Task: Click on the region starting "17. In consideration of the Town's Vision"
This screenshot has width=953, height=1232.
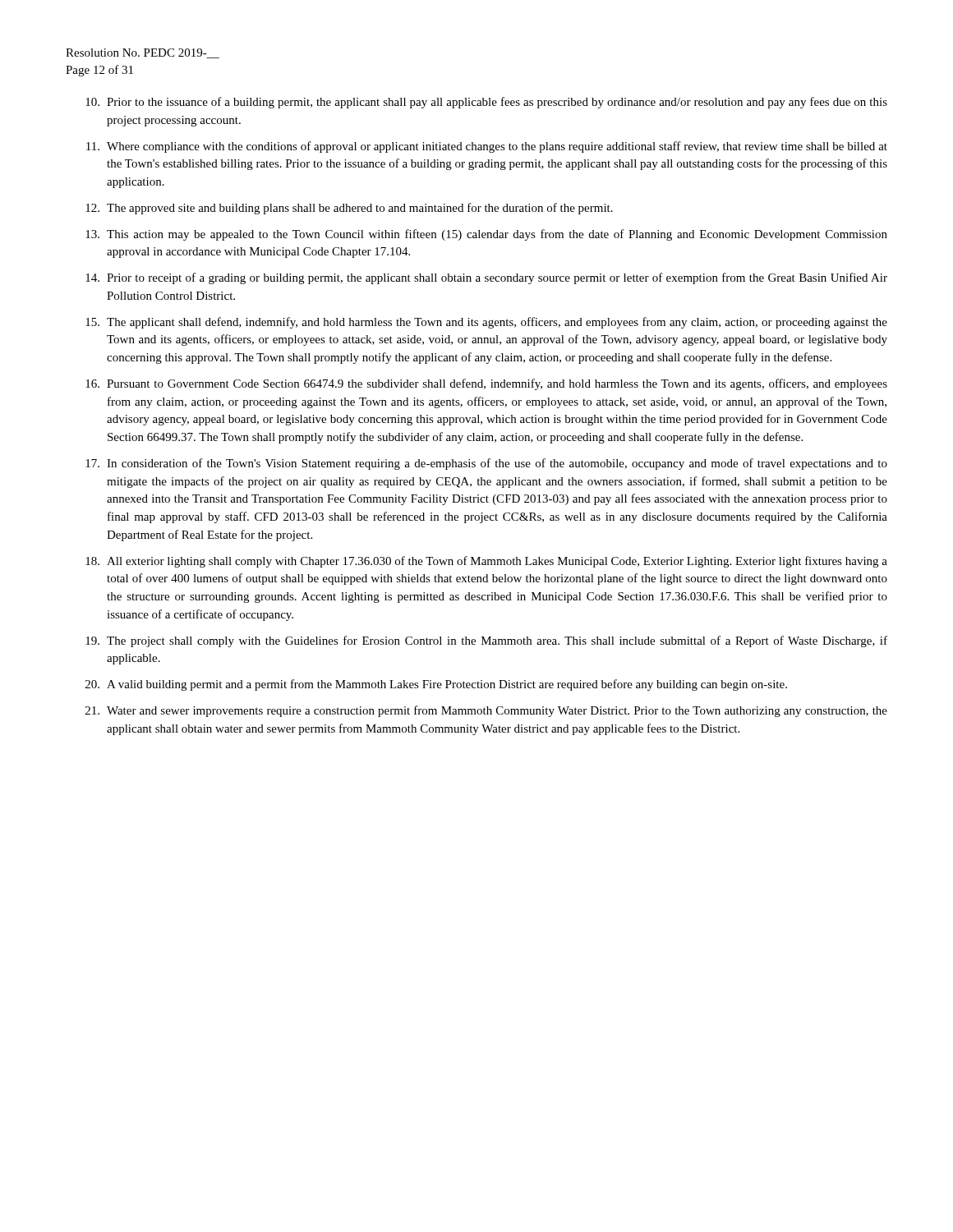Action: coord(476,500)
